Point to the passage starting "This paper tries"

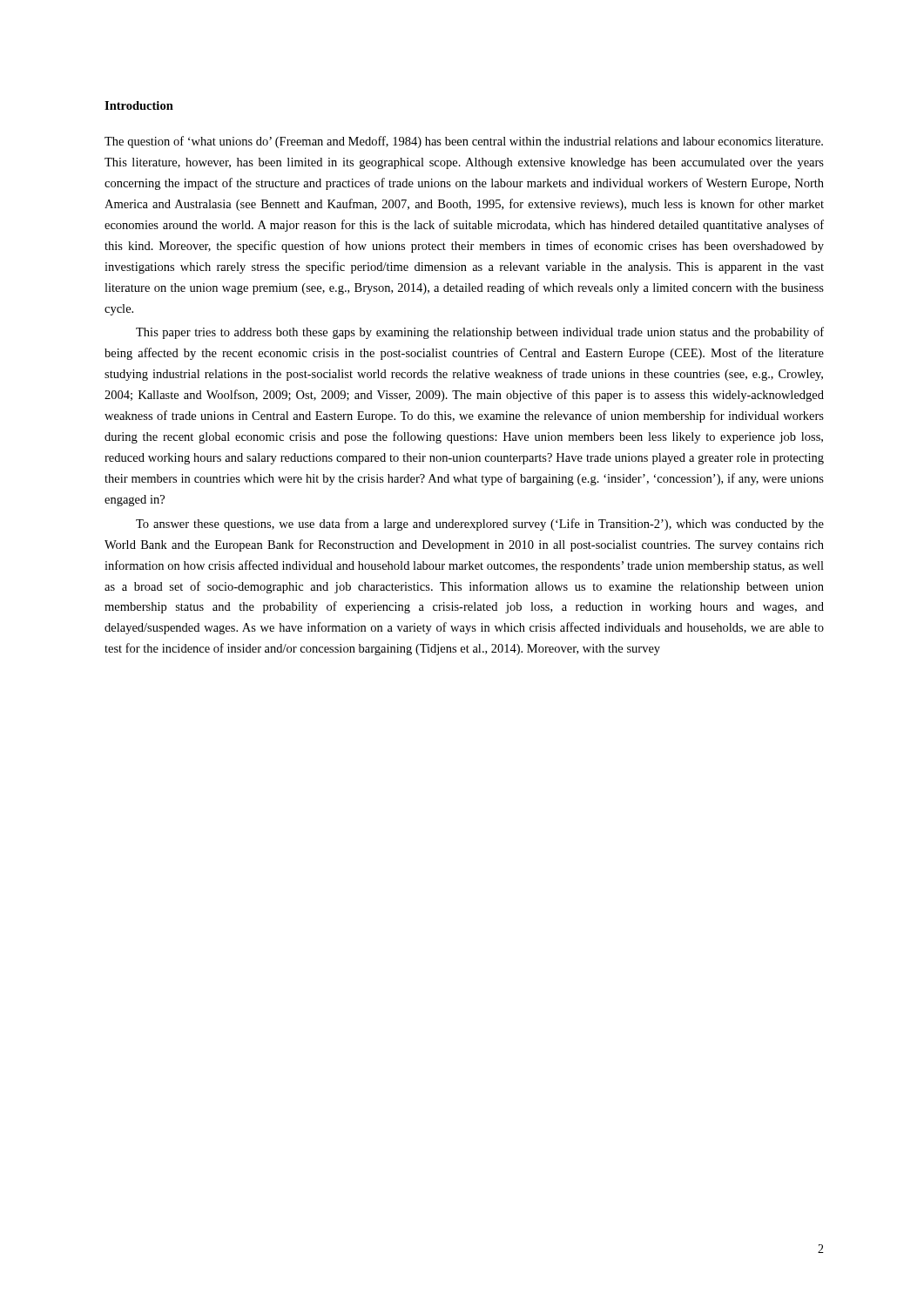464,417
